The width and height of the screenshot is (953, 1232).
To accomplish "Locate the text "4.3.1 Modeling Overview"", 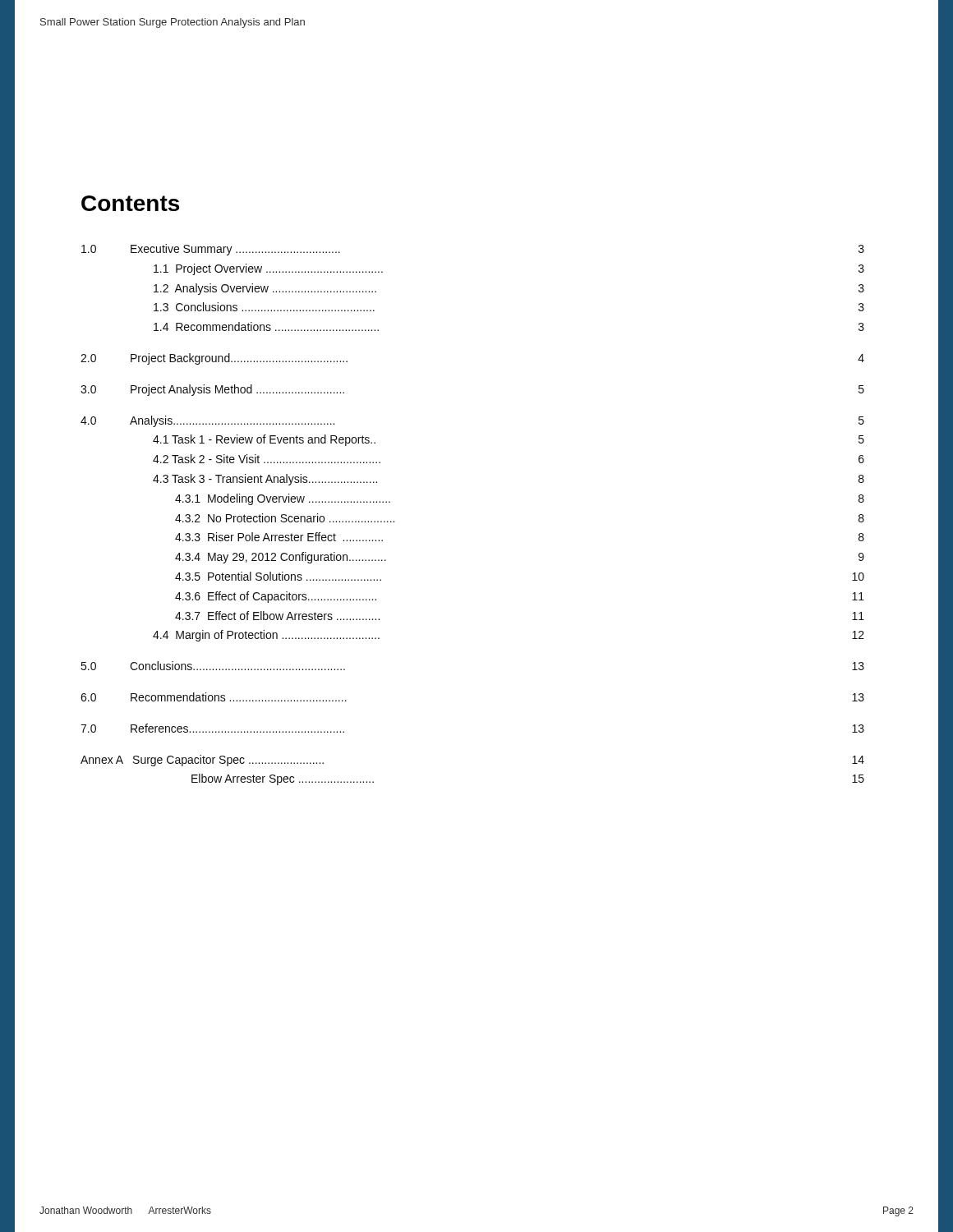I will pyautogui.click(x=239, y=499).
